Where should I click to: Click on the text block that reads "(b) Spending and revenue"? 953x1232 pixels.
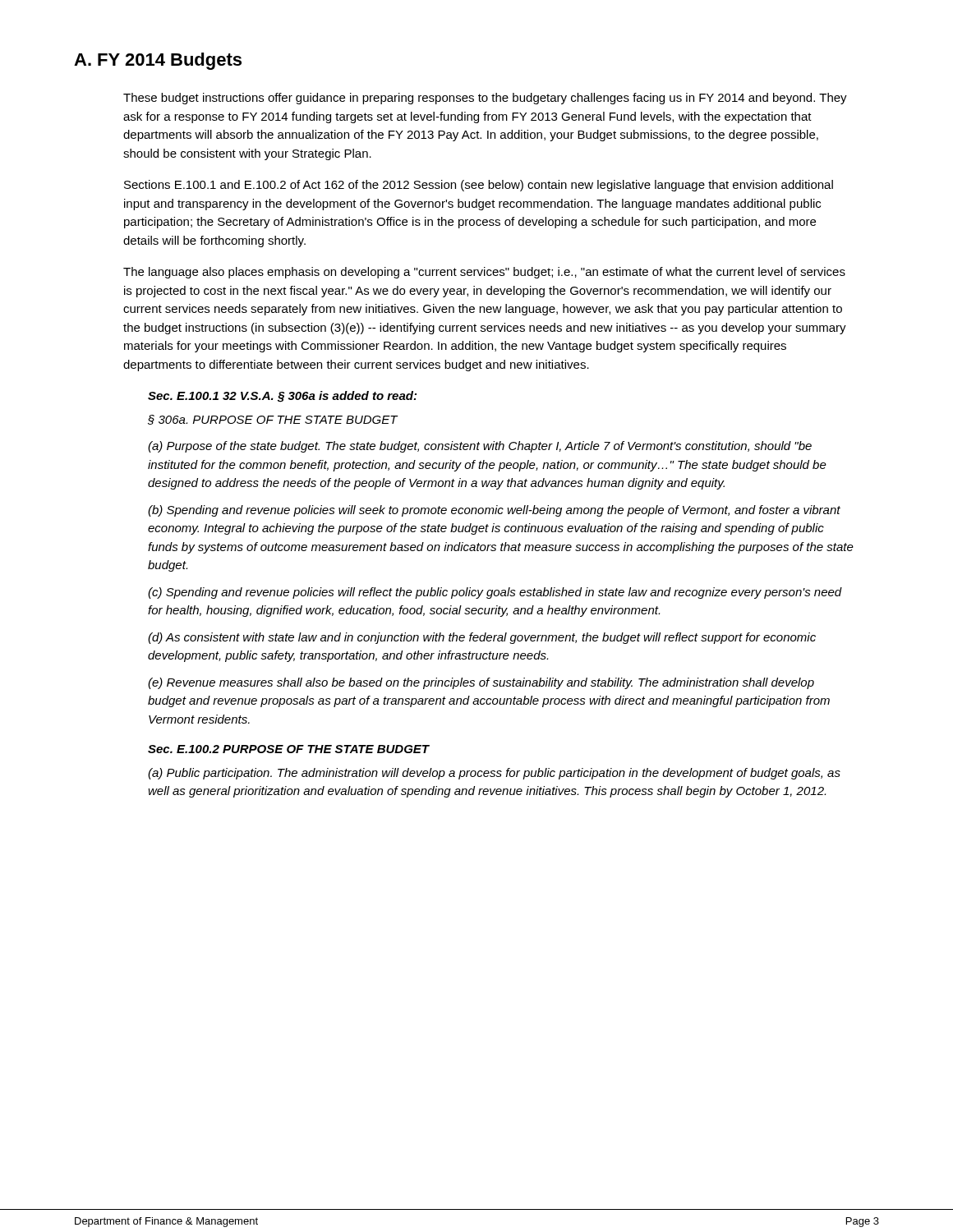[501, 537]
